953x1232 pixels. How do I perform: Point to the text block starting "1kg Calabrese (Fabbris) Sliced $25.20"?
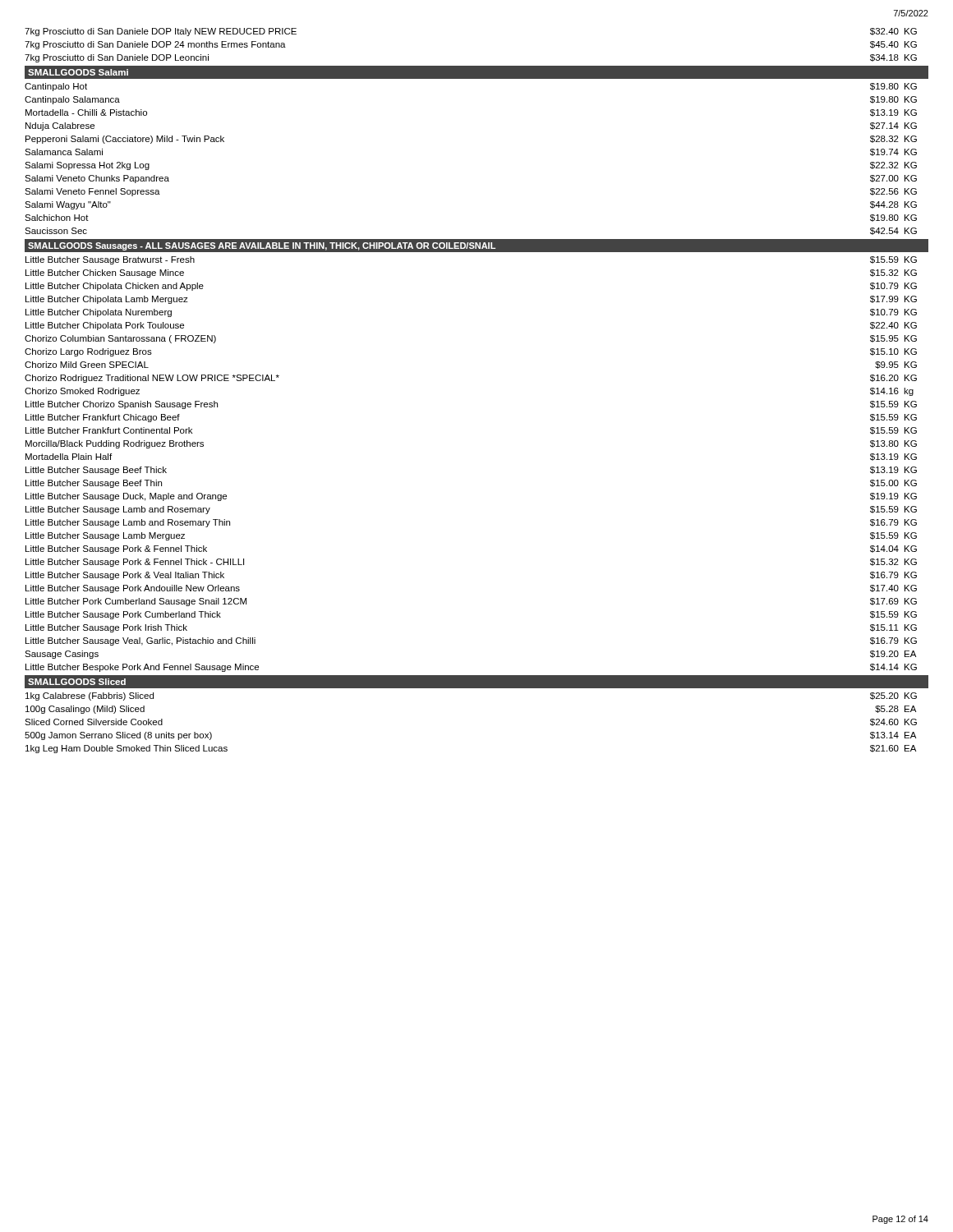click(476, 696)
